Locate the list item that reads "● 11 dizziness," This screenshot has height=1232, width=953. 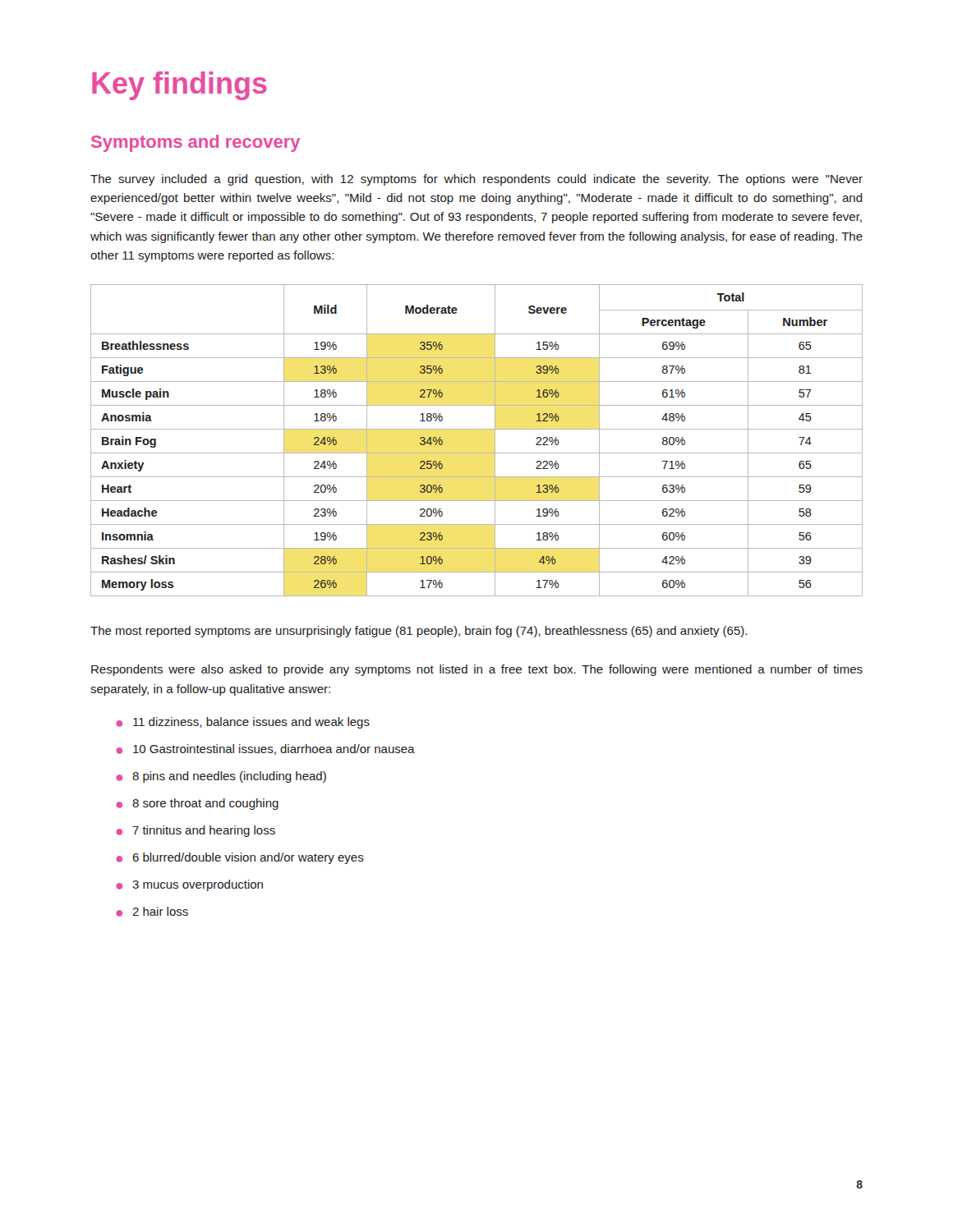(242, 723)
